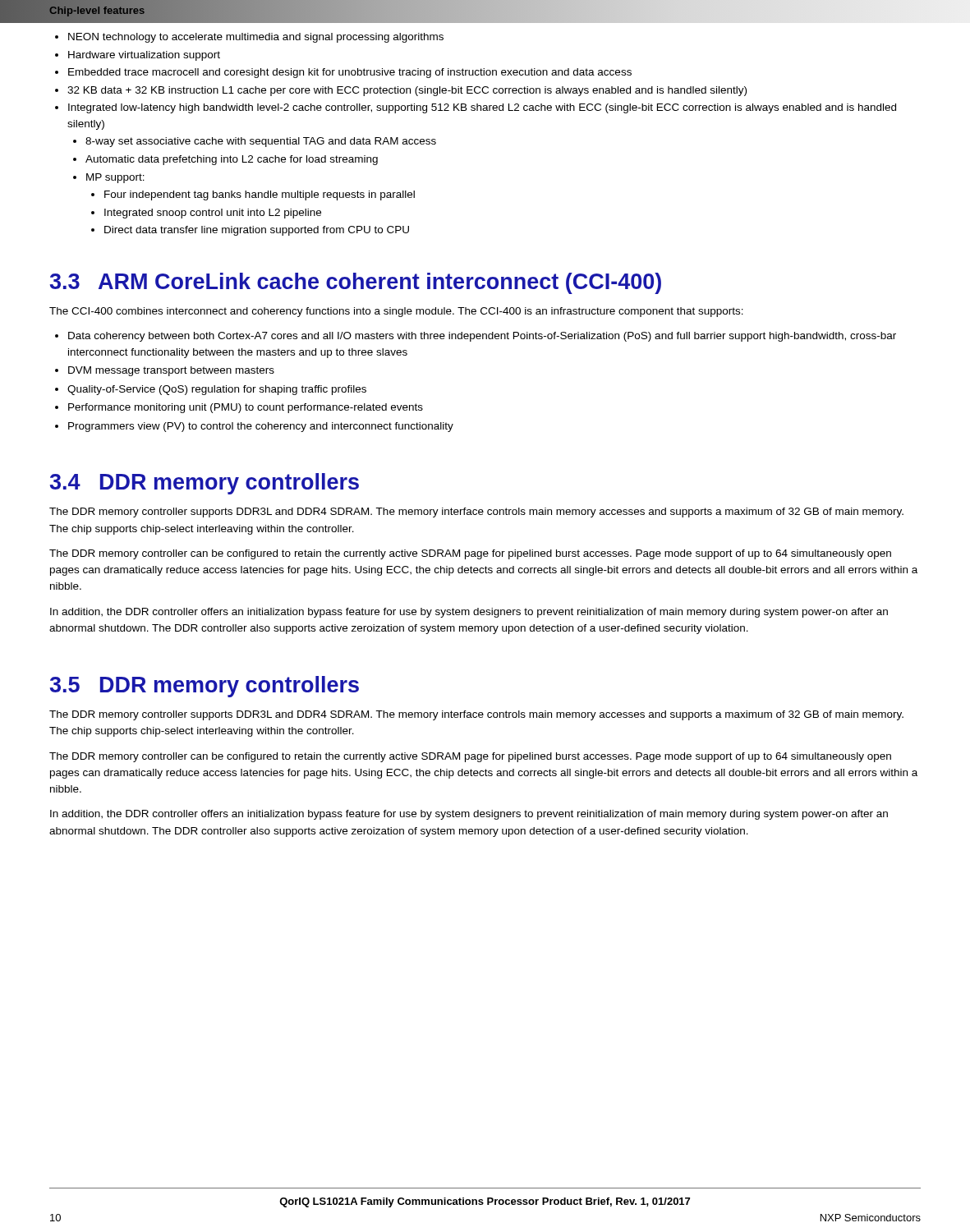The width and height of the screenshot is (970, 1232).
Task: Find the section header that reads "3.3 ARM CoreLink cache coherent"
Action: point(356,282)
